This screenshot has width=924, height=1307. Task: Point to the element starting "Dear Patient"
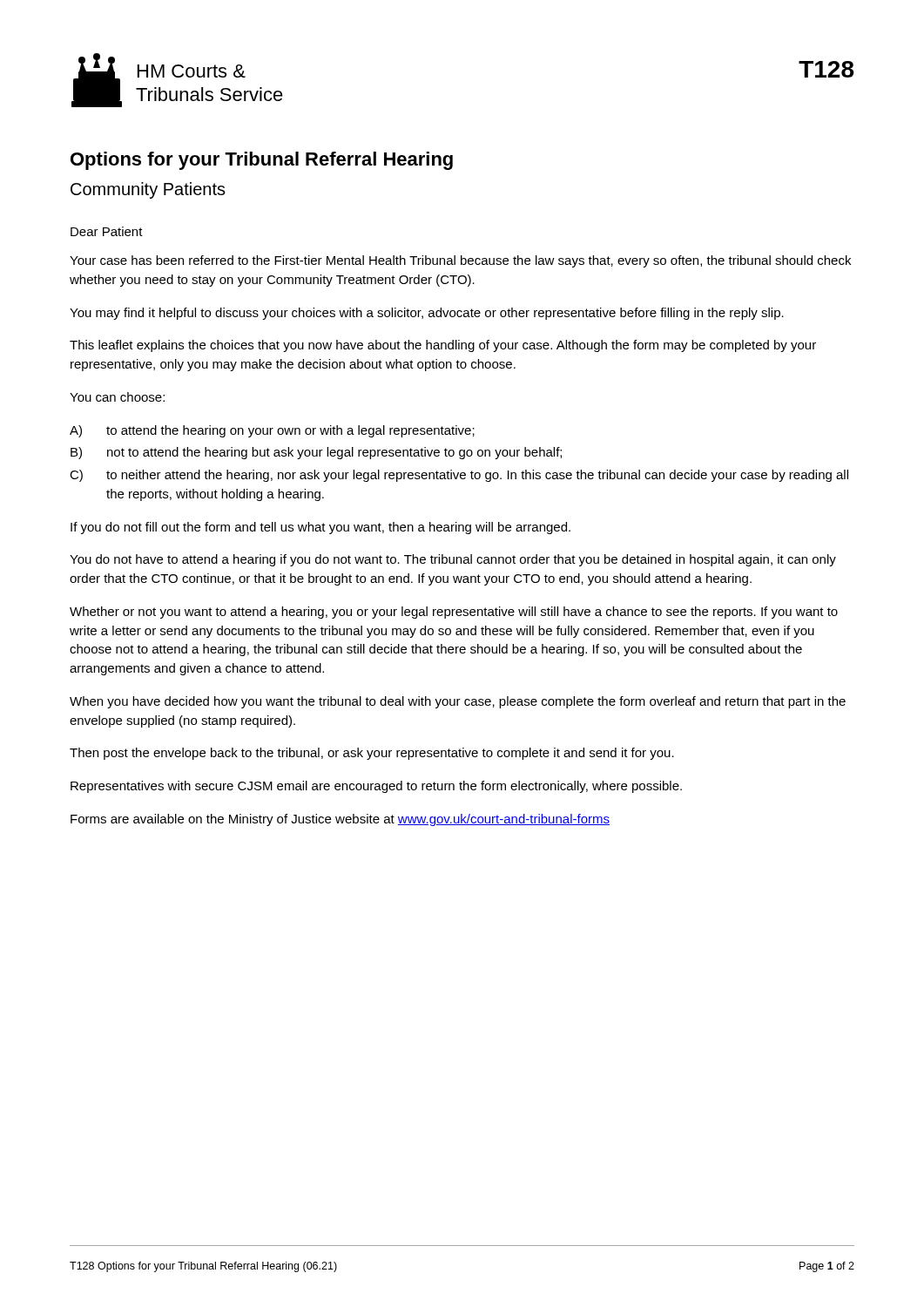(106, 231)
